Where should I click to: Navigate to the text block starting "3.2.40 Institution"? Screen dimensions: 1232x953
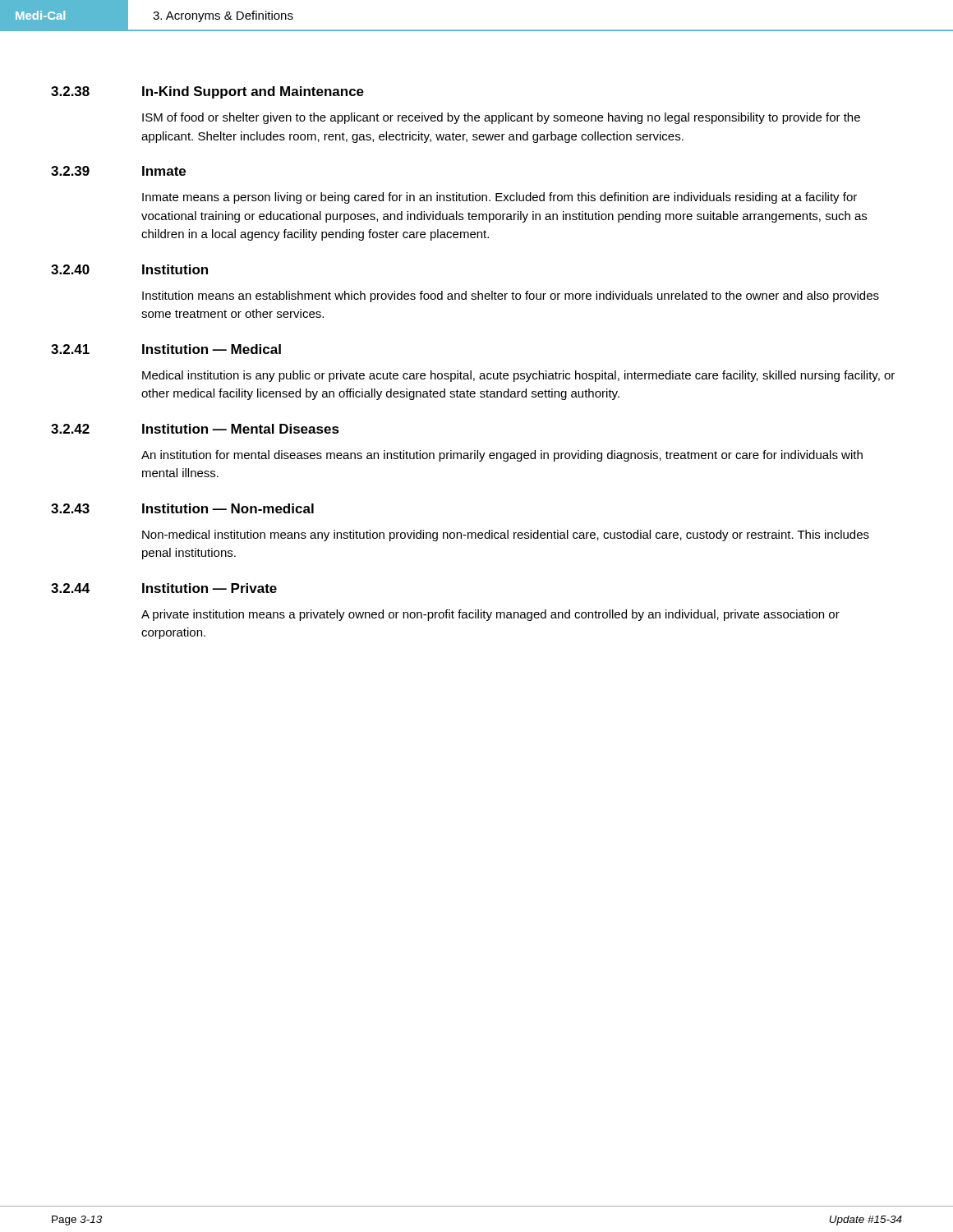coord(67,269)
